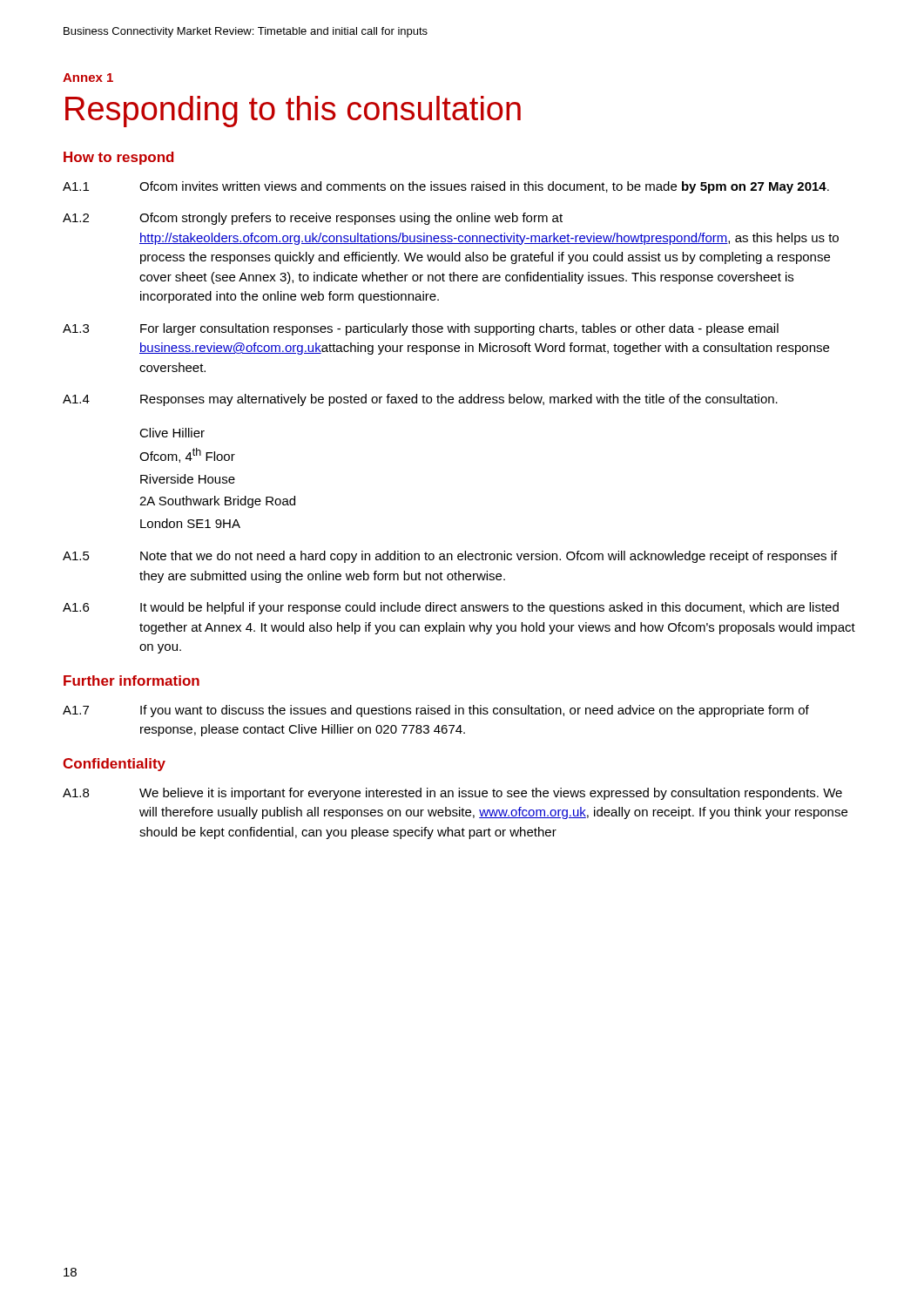The width and height of the screenshot is (924, 1307).
Task: Locate the region starting "A1.2 Ofcom strongly prefers to receive responses using"
Action: (462, 257)
